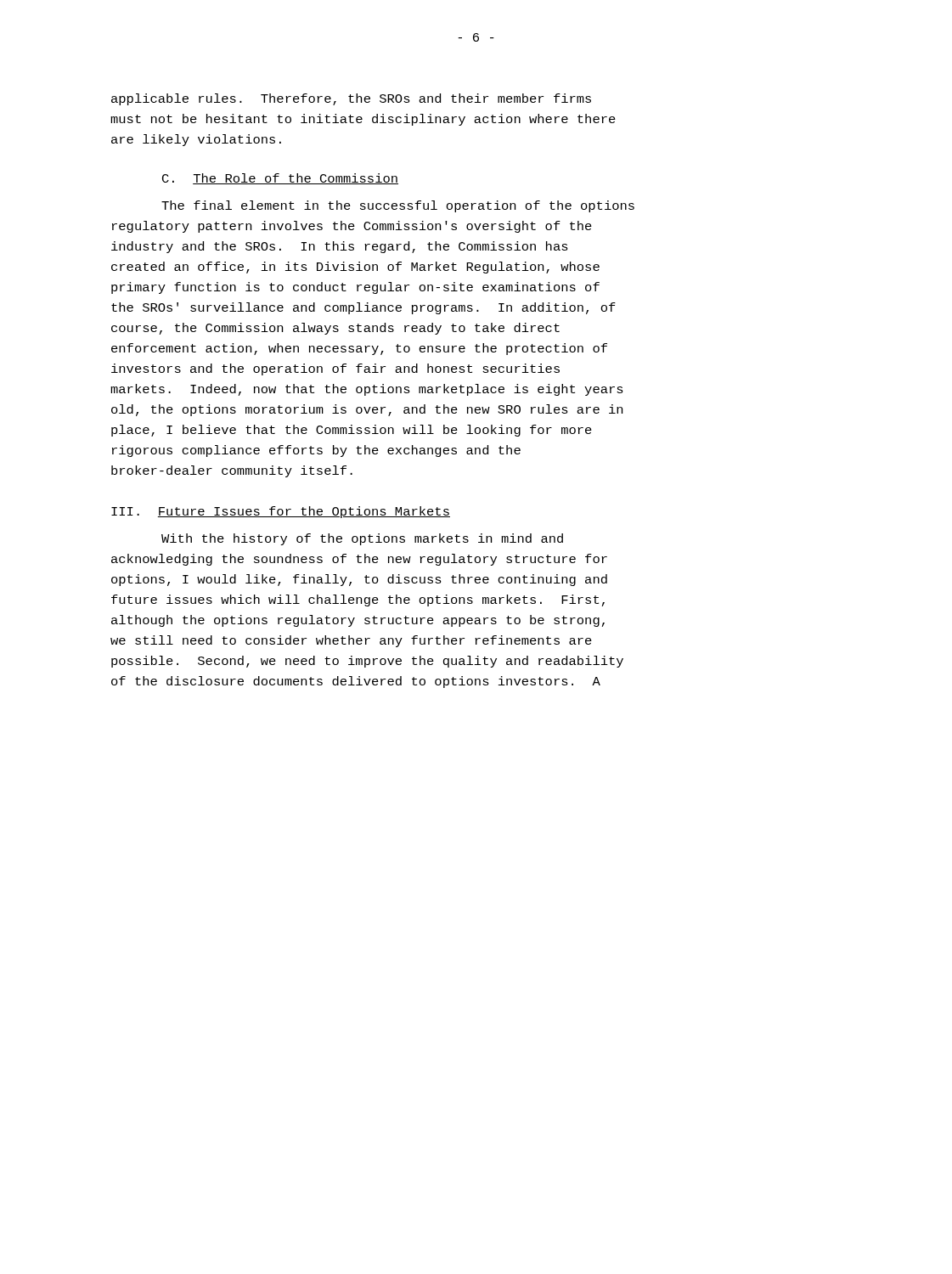Screen dimensions: 1274x952
Task: Find the section header that says "III. Future Issues for the Options"
Action: coord(280,512)
